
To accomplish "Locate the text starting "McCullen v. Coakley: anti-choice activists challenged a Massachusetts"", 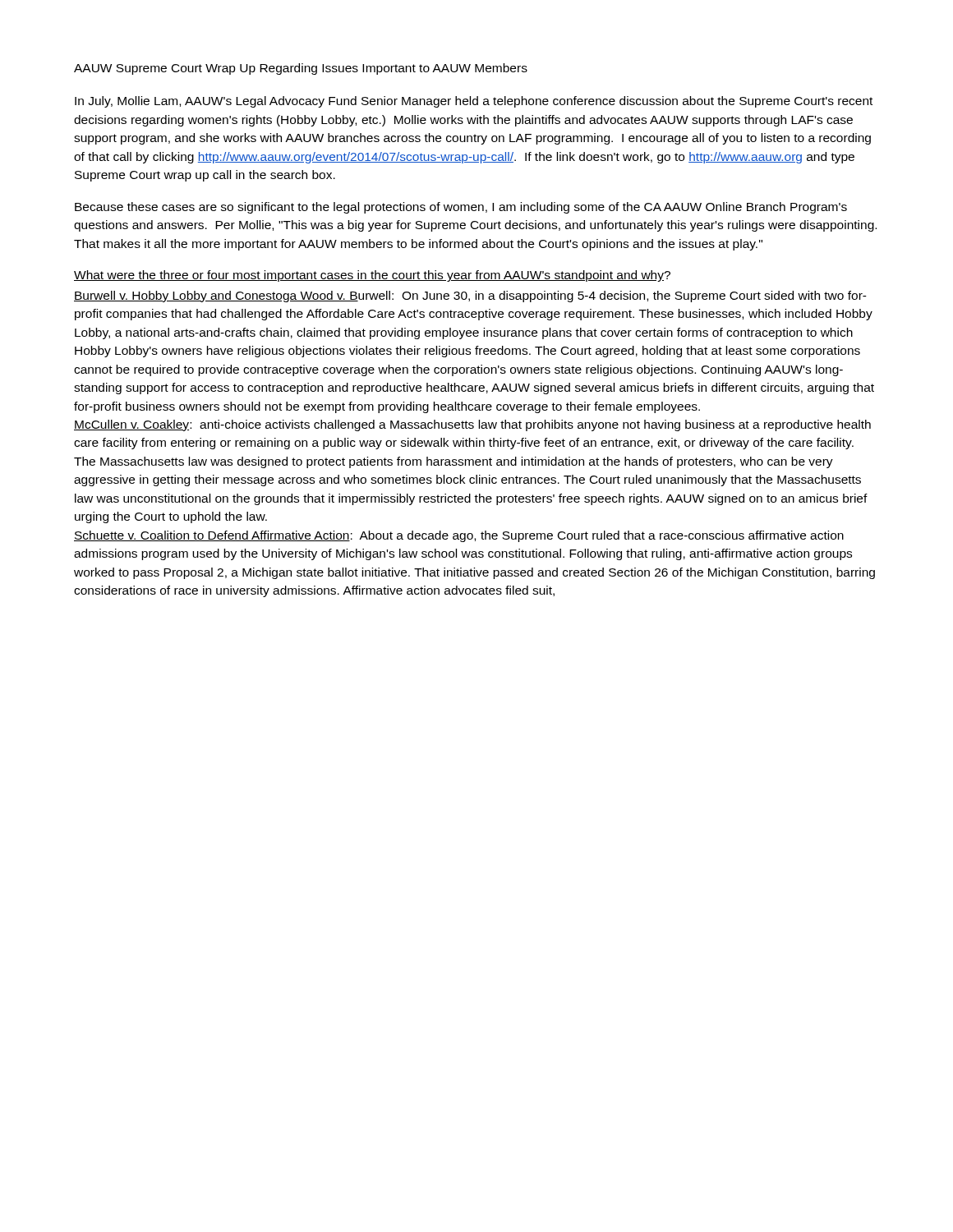I will (x=473, y=470).
